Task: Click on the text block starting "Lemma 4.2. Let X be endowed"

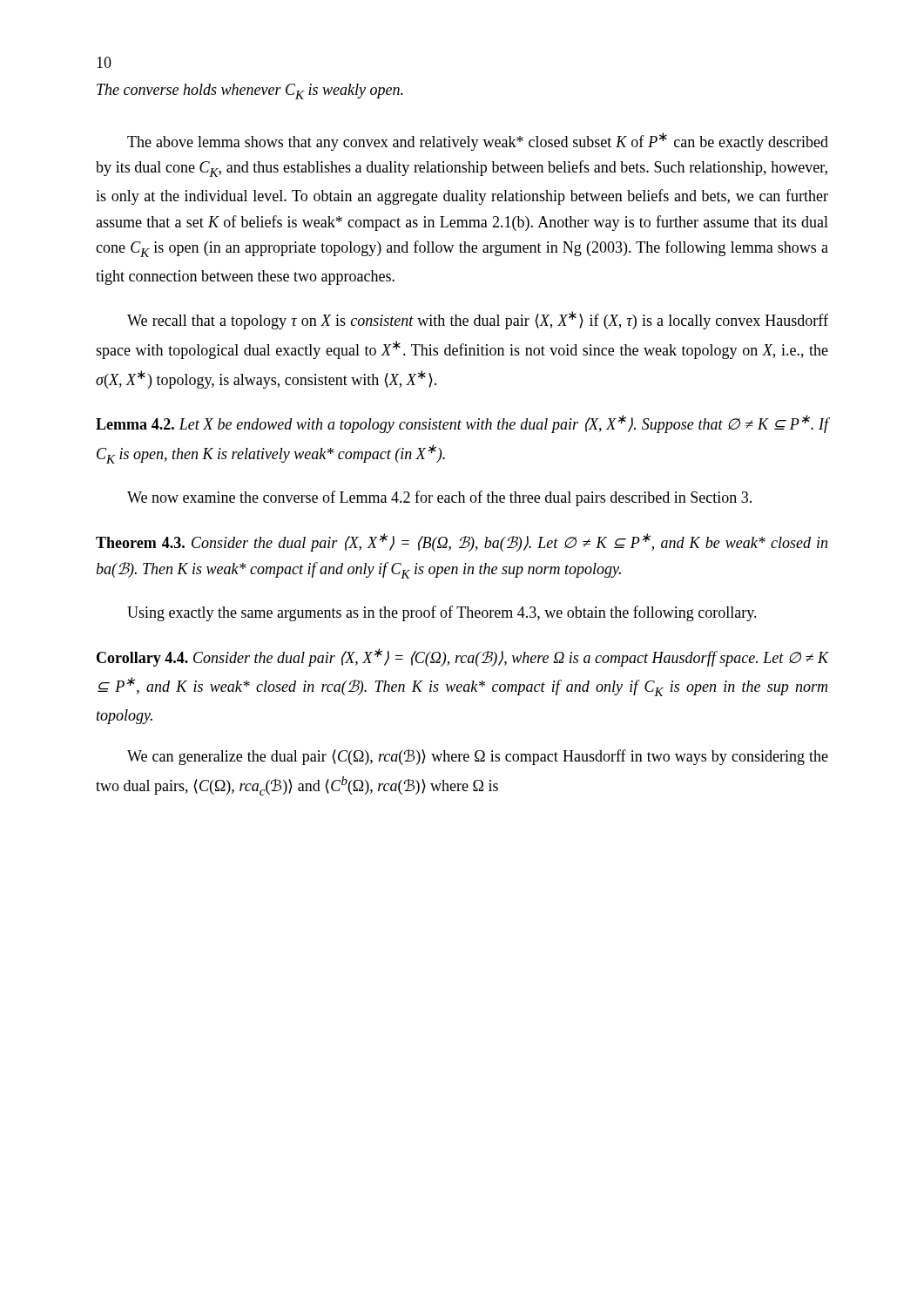Action: pyautogui.click(x=462, y=439)
